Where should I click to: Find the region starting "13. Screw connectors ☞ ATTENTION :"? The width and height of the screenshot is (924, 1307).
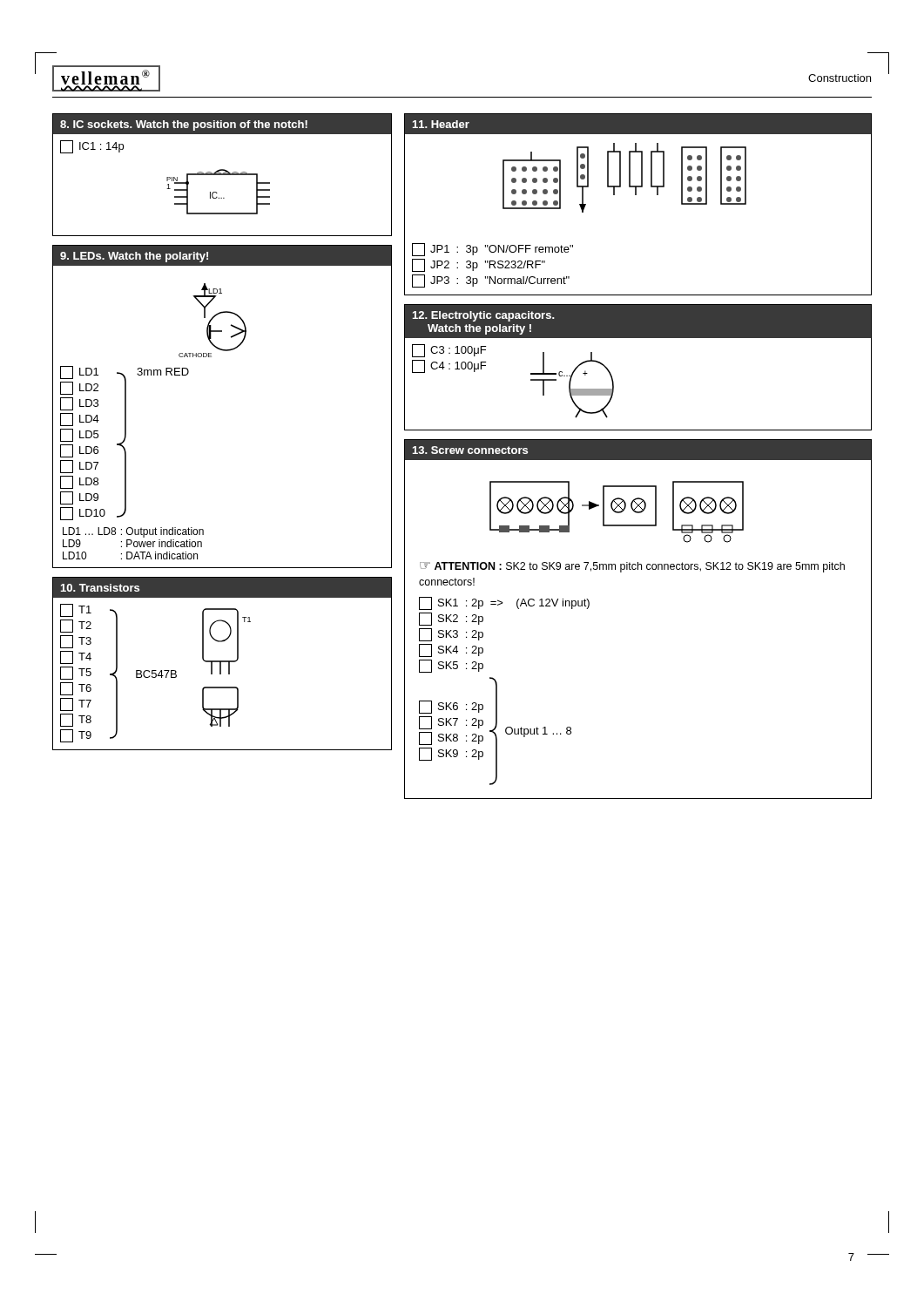638,450
